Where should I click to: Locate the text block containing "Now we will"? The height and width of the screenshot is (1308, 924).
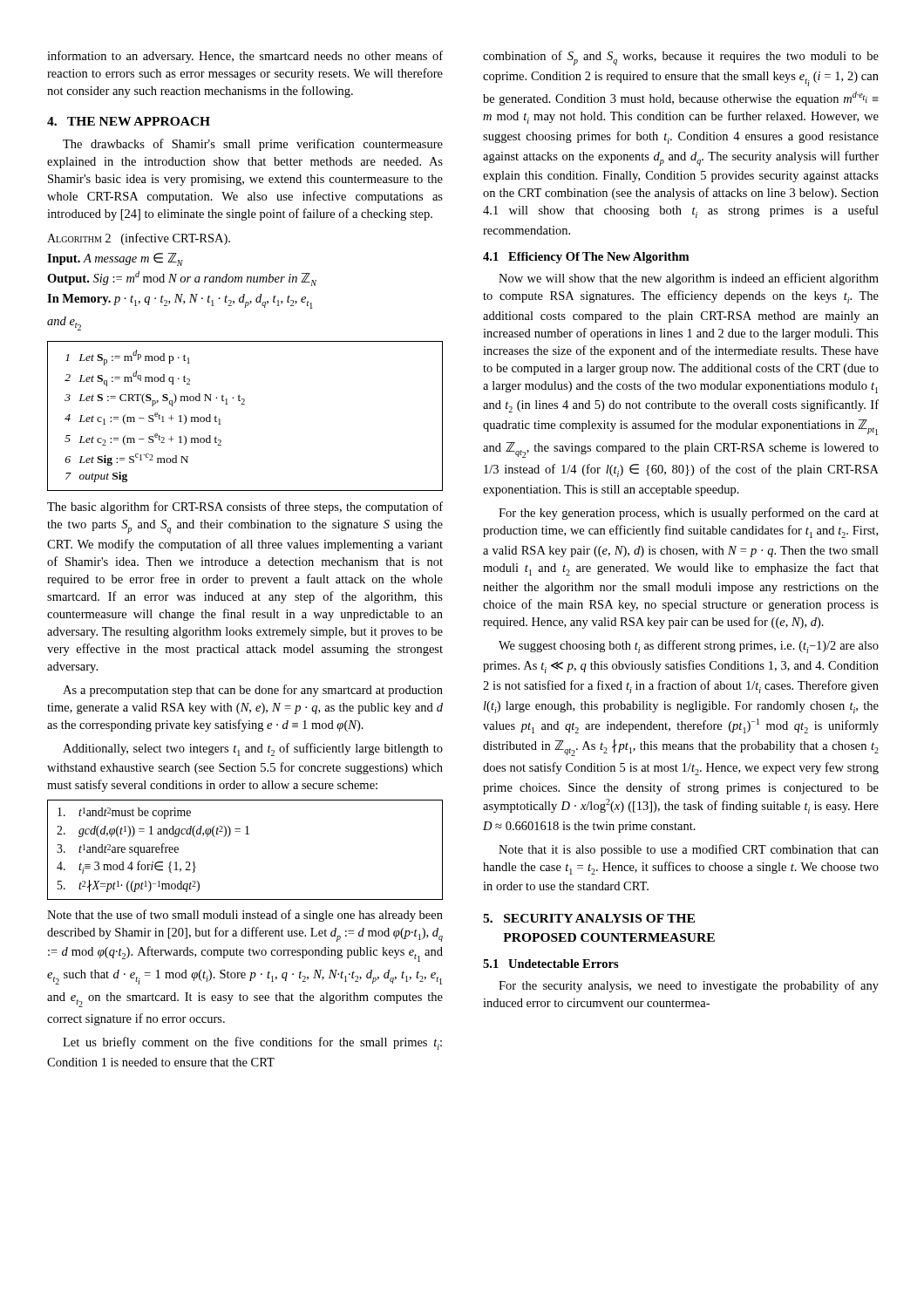(681, 582)
